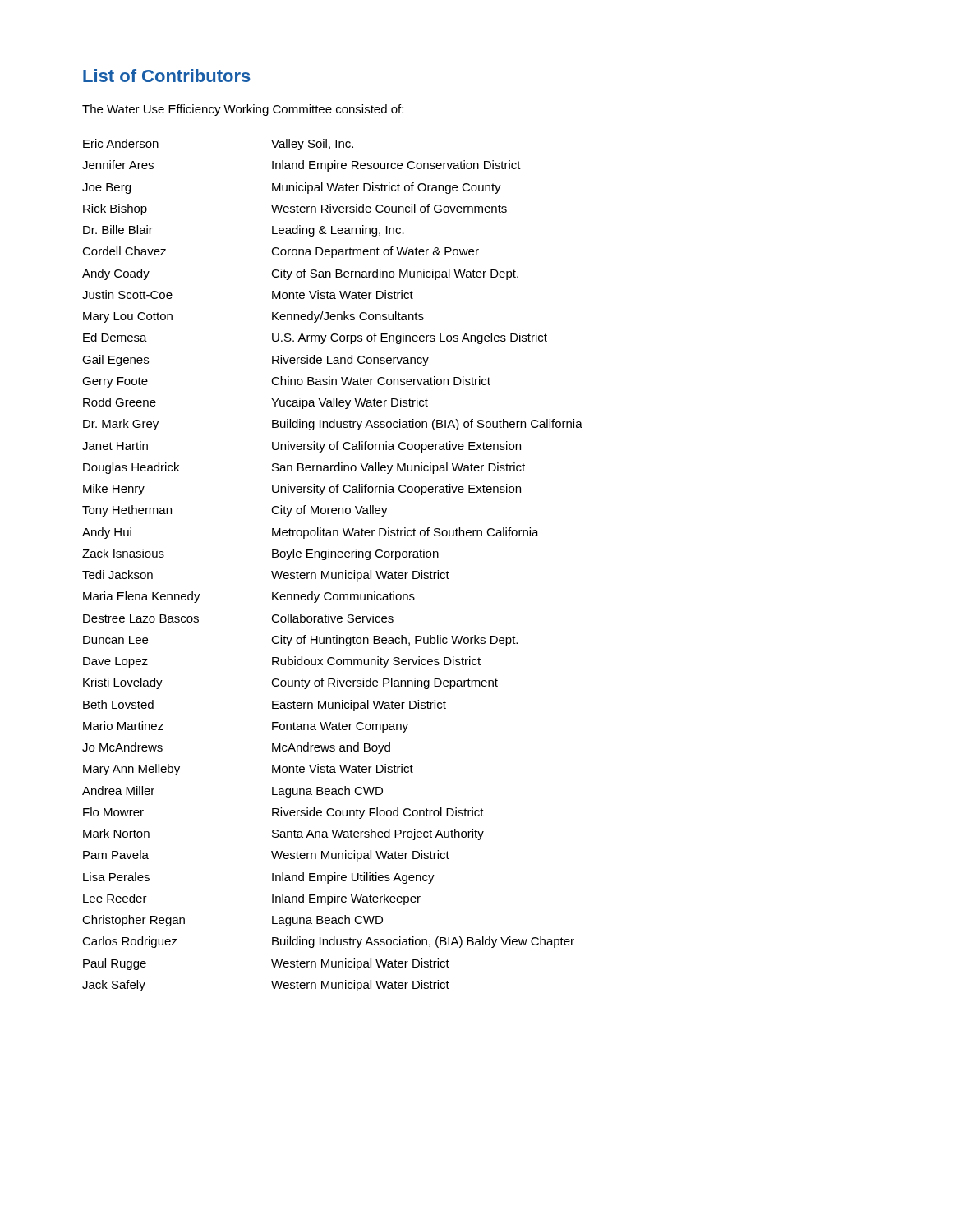The width and height of the screenshot is (953, 1232).
Task: Select the list item containing "Joe BergMunicipal Water District of Orange County"
Action: click(x=476, y=187)
